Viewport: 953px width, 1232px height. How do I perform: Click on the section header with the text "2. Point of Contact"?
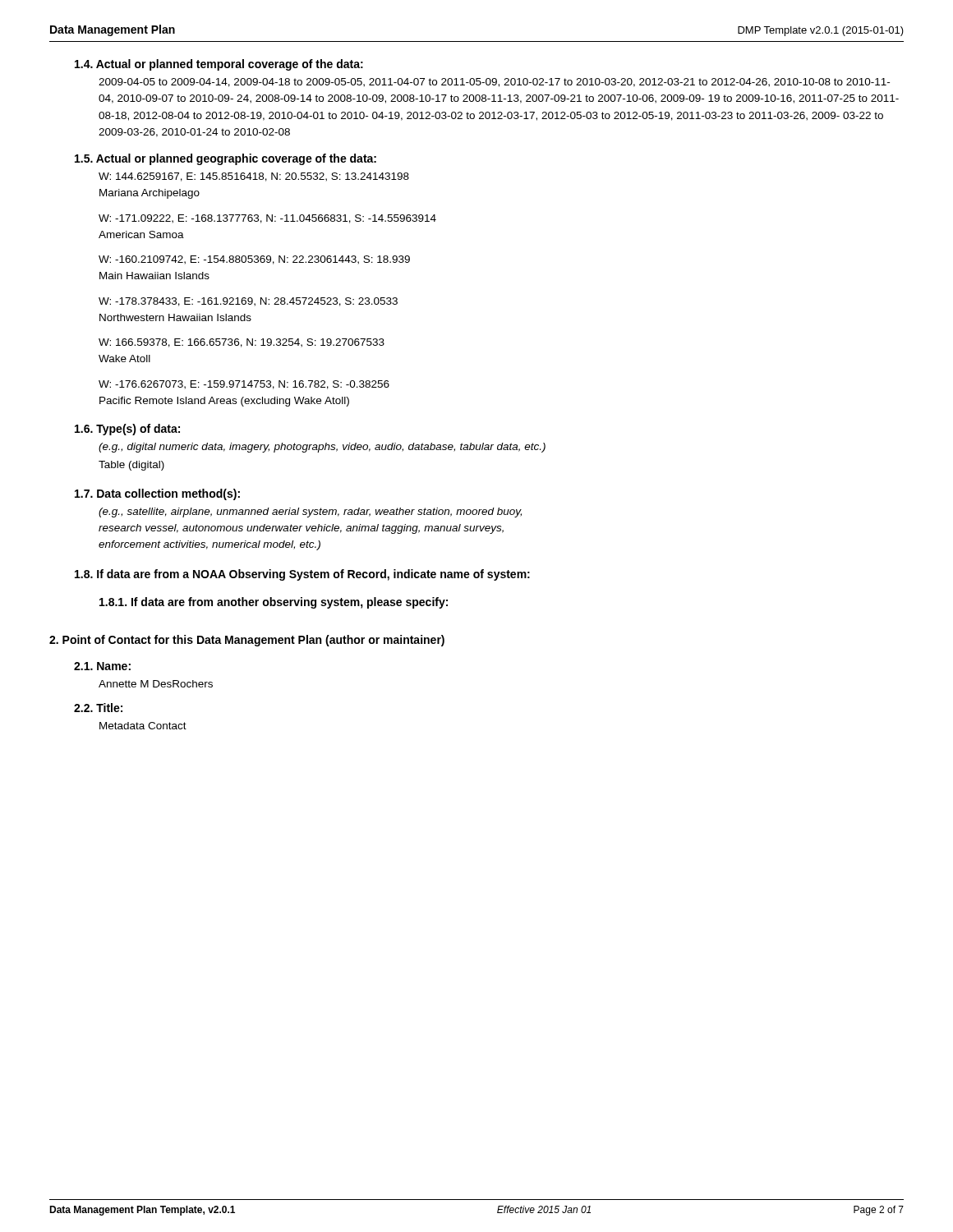pyautogui.click(x=247, y=640)
